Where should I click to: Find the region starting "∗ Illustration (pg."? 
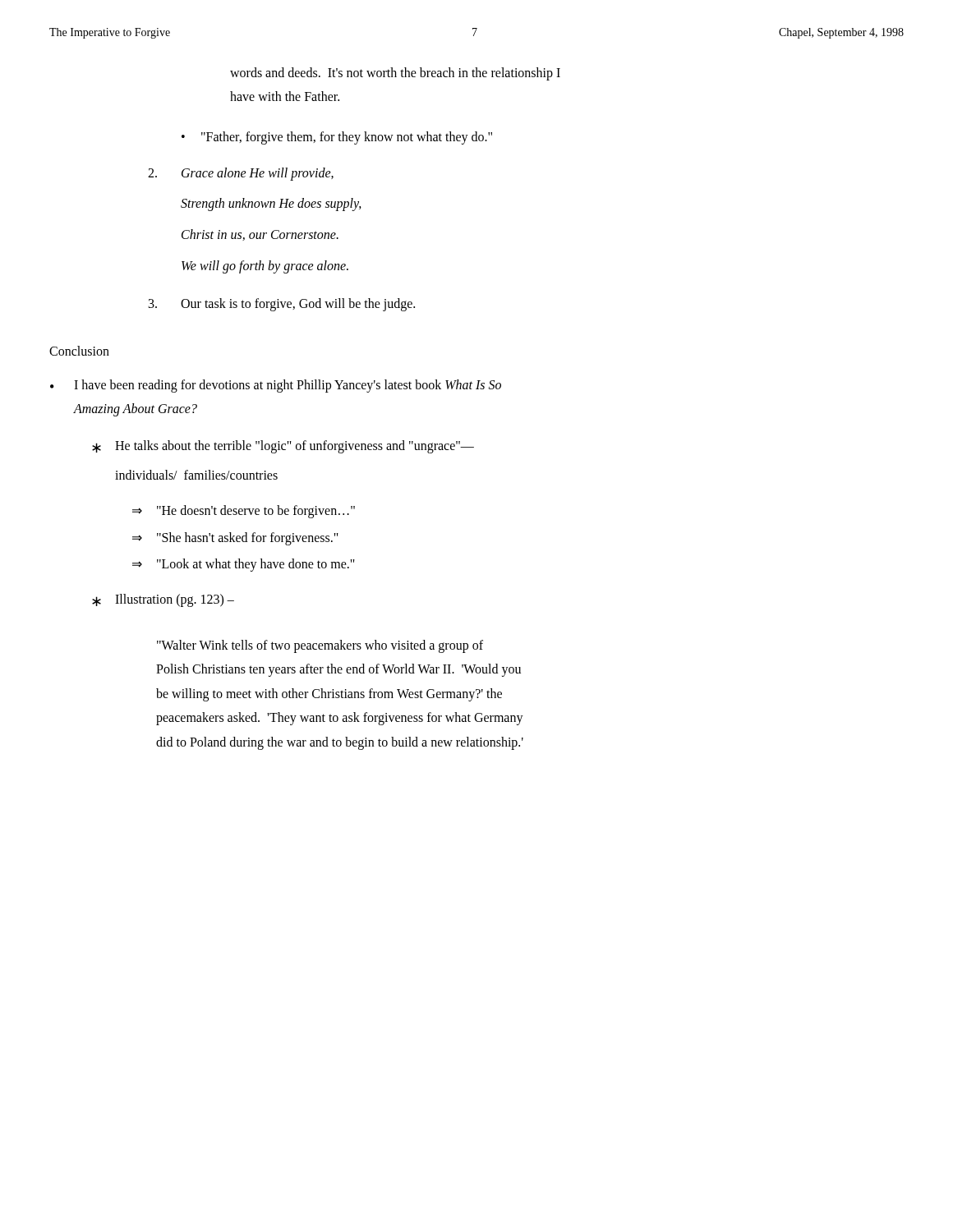(162, 601)
